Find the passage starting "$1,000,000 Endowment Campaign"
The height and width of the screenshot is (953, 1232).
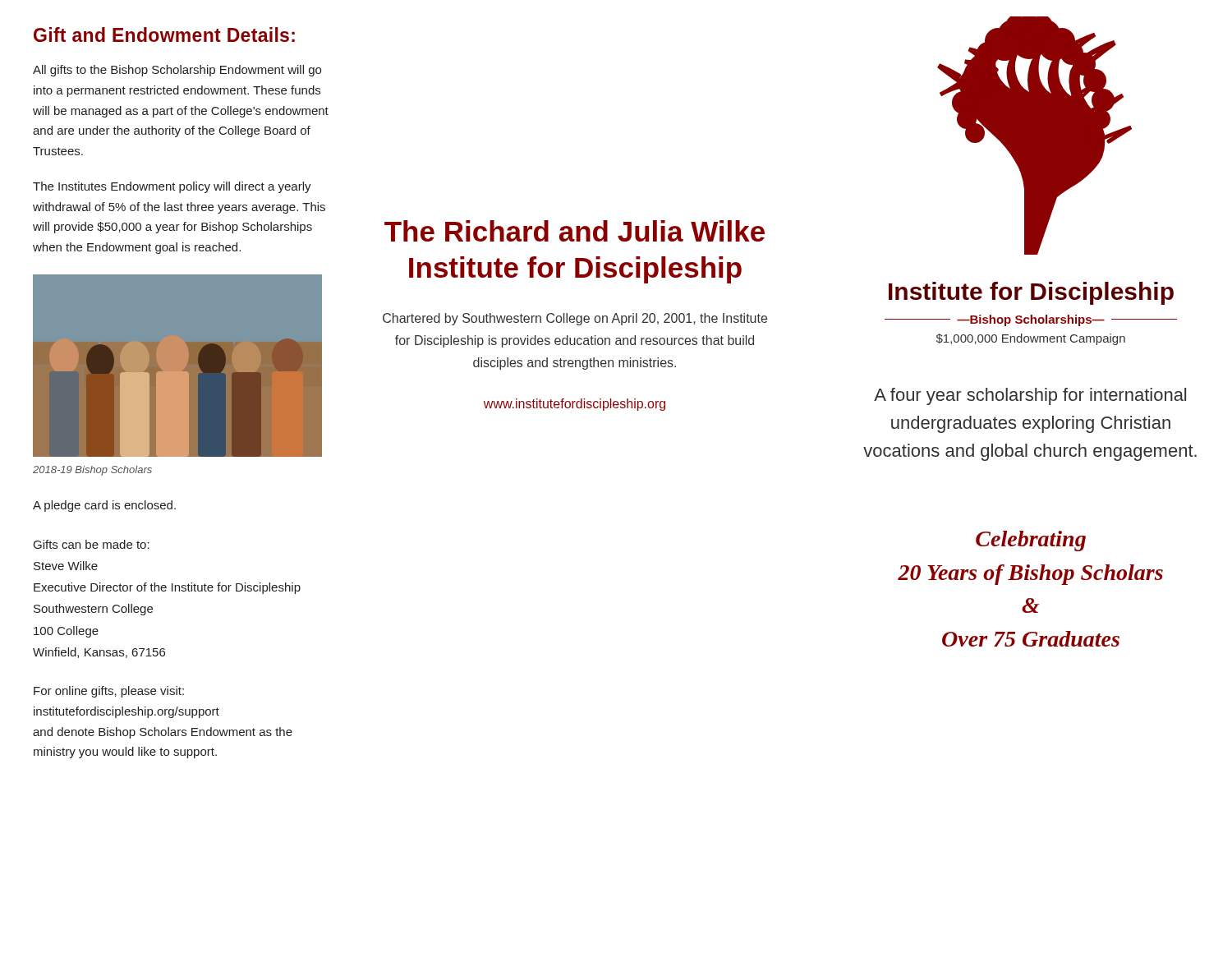pyautogui.click(x=1031, y=338)
